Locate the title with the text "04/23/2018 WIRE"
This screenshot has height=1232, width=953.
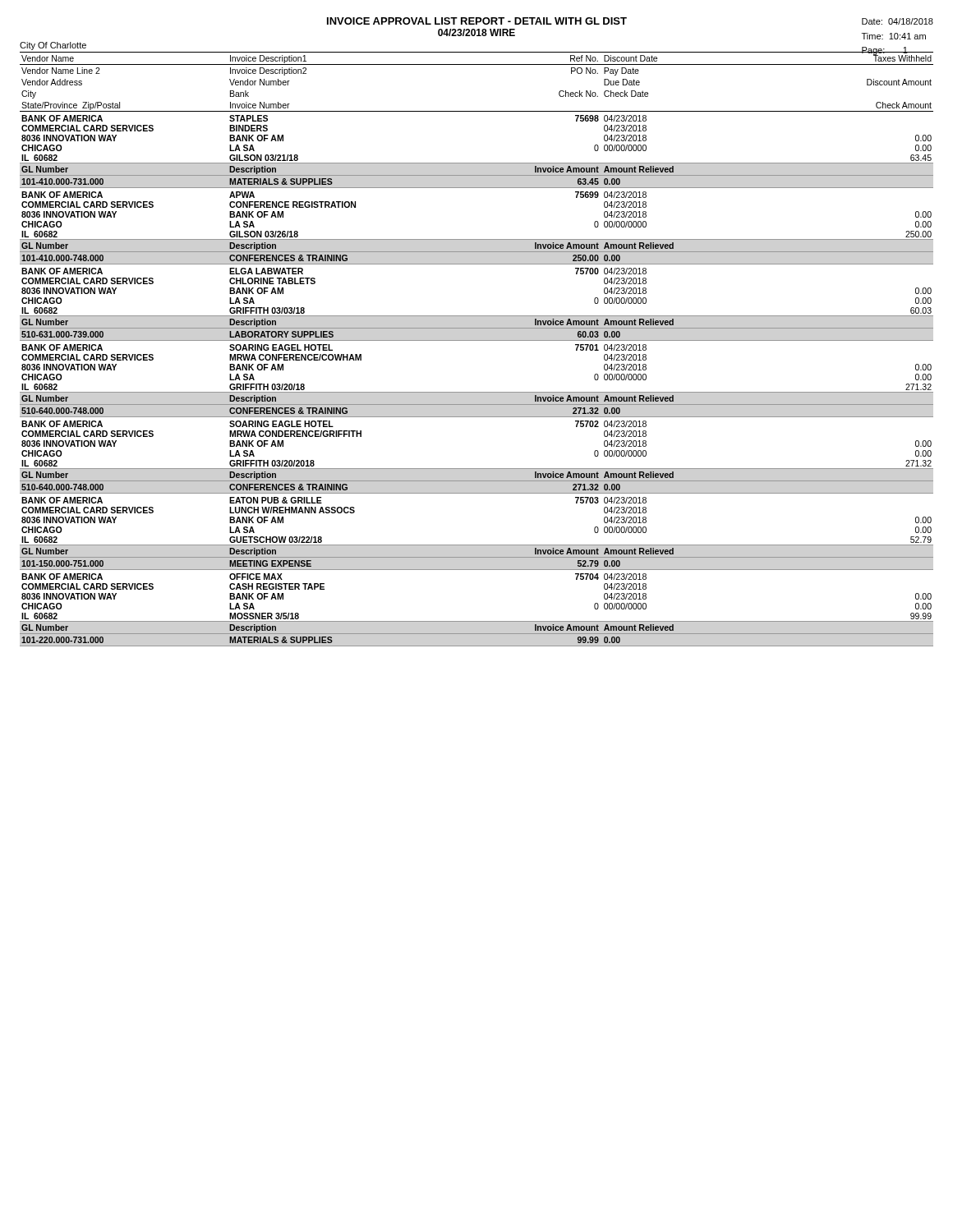tap(476, 33)
